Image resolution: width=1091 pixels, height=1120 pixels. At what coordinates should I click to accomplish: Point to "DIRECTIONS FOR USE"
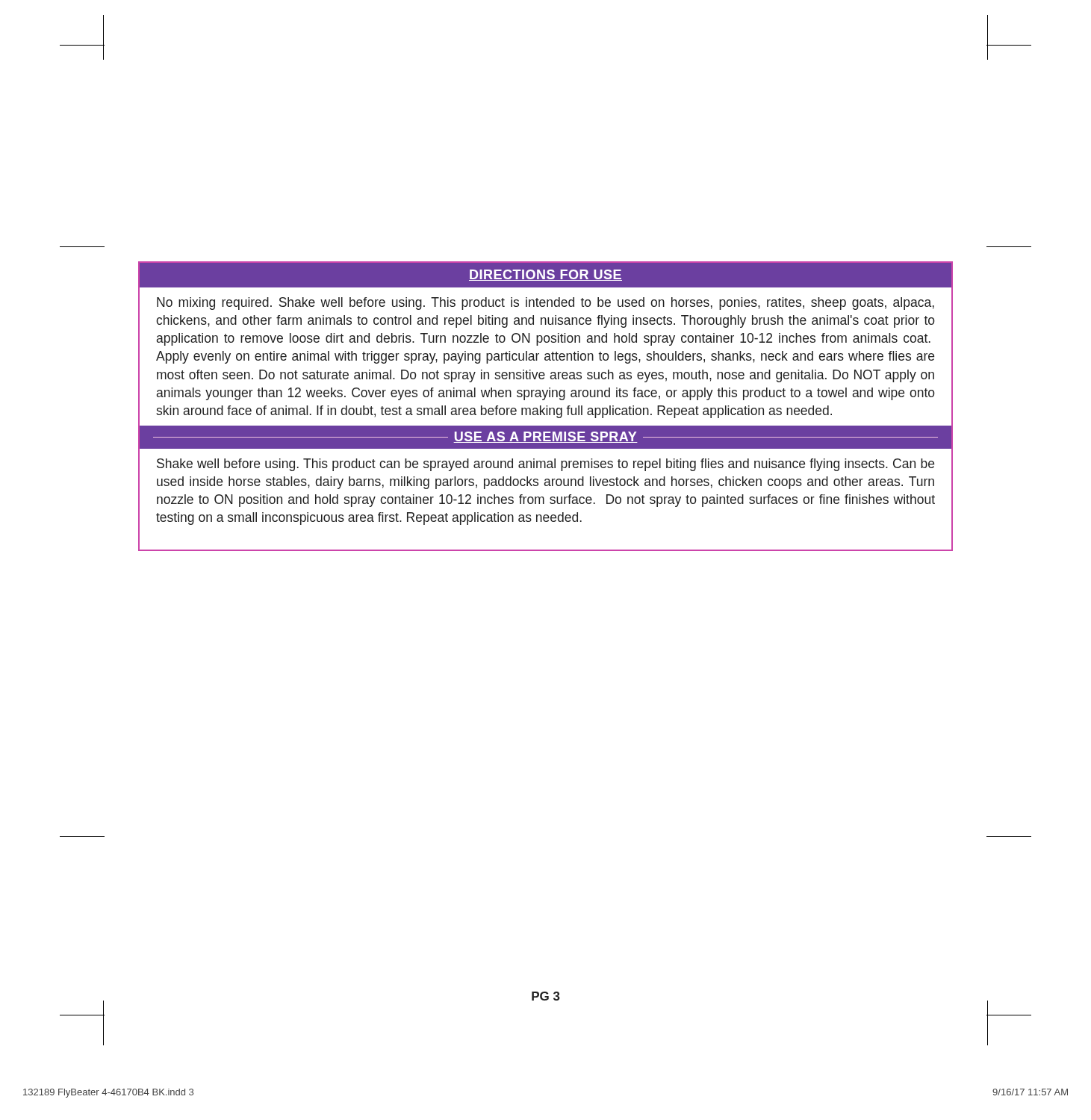pos(546,275)
